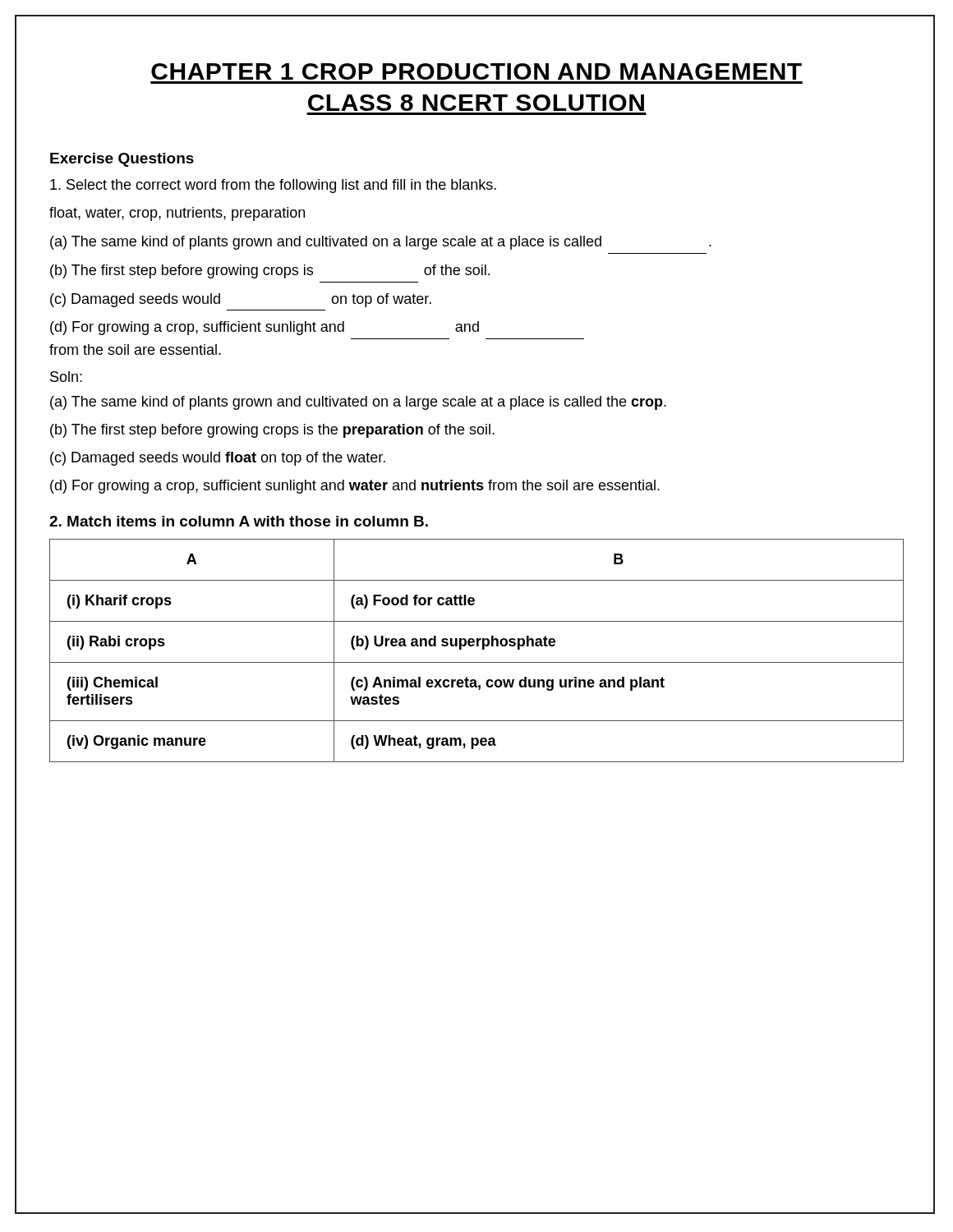Click on the table containing "(a) Food for cattle"

[476, 650]
